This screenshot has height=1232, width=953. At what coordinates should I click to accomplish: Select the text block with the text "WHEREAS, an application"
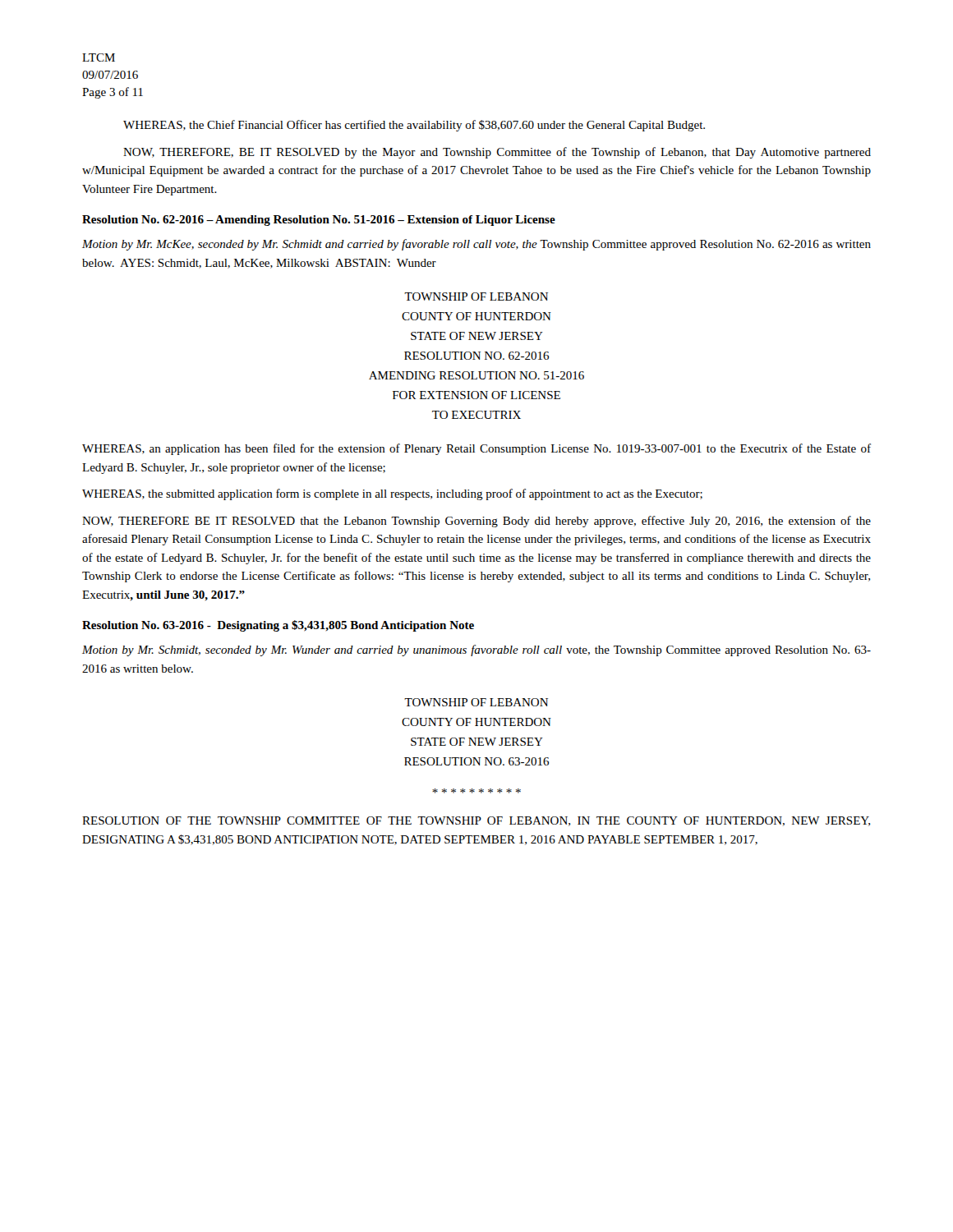coord(476,458)
